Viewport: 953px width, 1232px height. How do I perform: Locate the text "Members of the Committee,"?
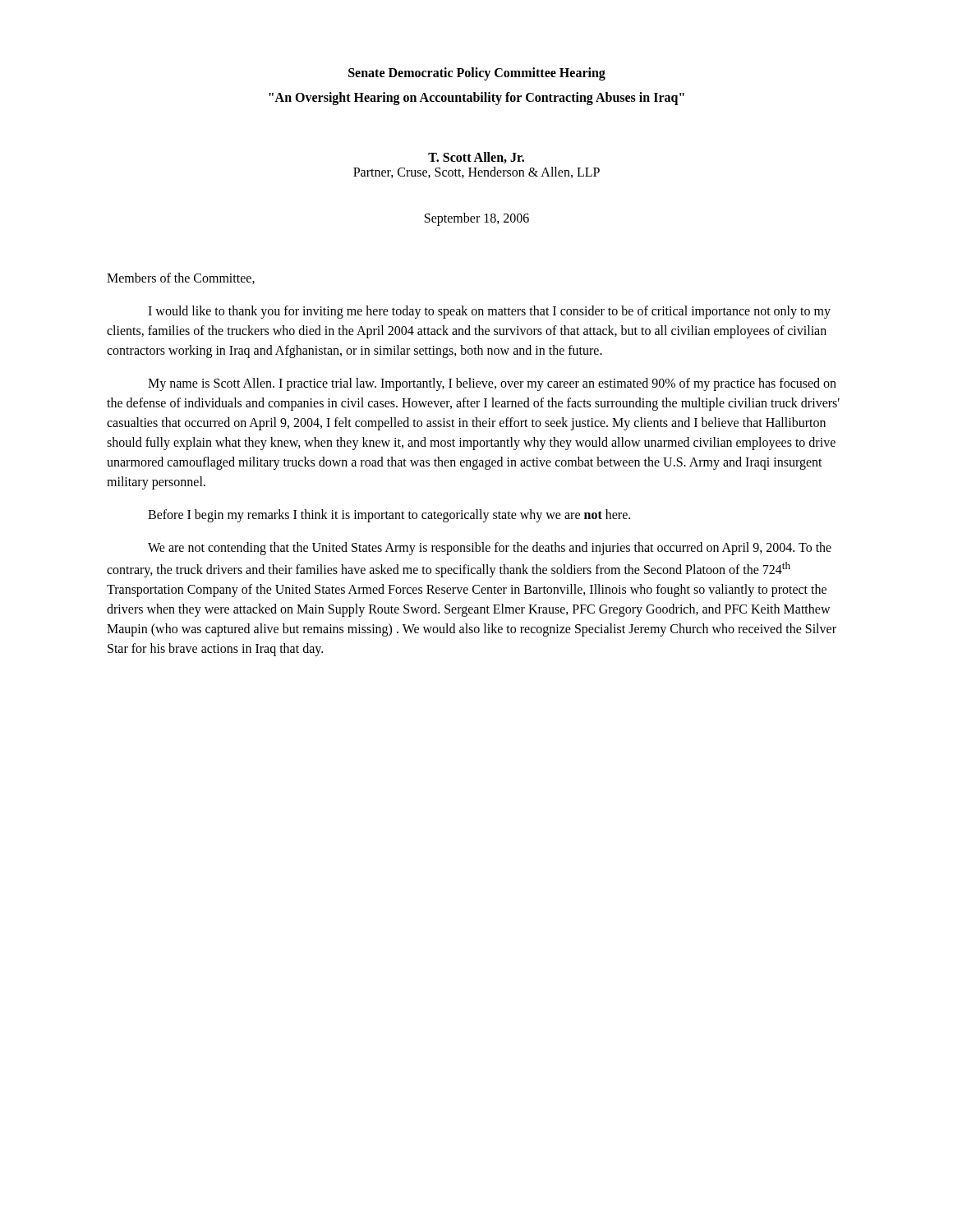pyautogui.click(x=181, y=278)
